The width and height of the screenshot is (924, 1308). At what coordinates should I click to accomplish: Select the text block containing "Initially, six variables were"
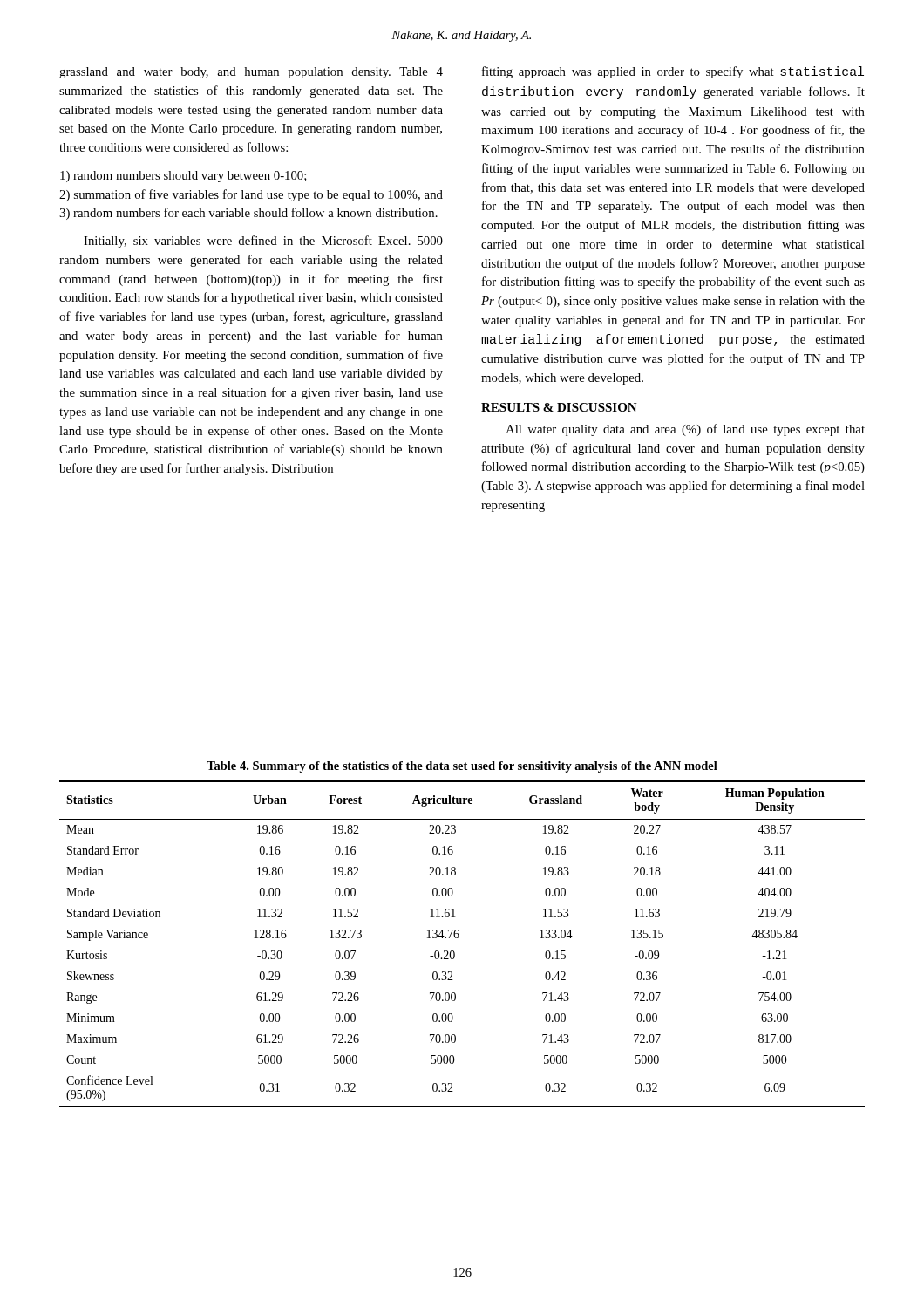pyautogui.click(x=251, y=354)
